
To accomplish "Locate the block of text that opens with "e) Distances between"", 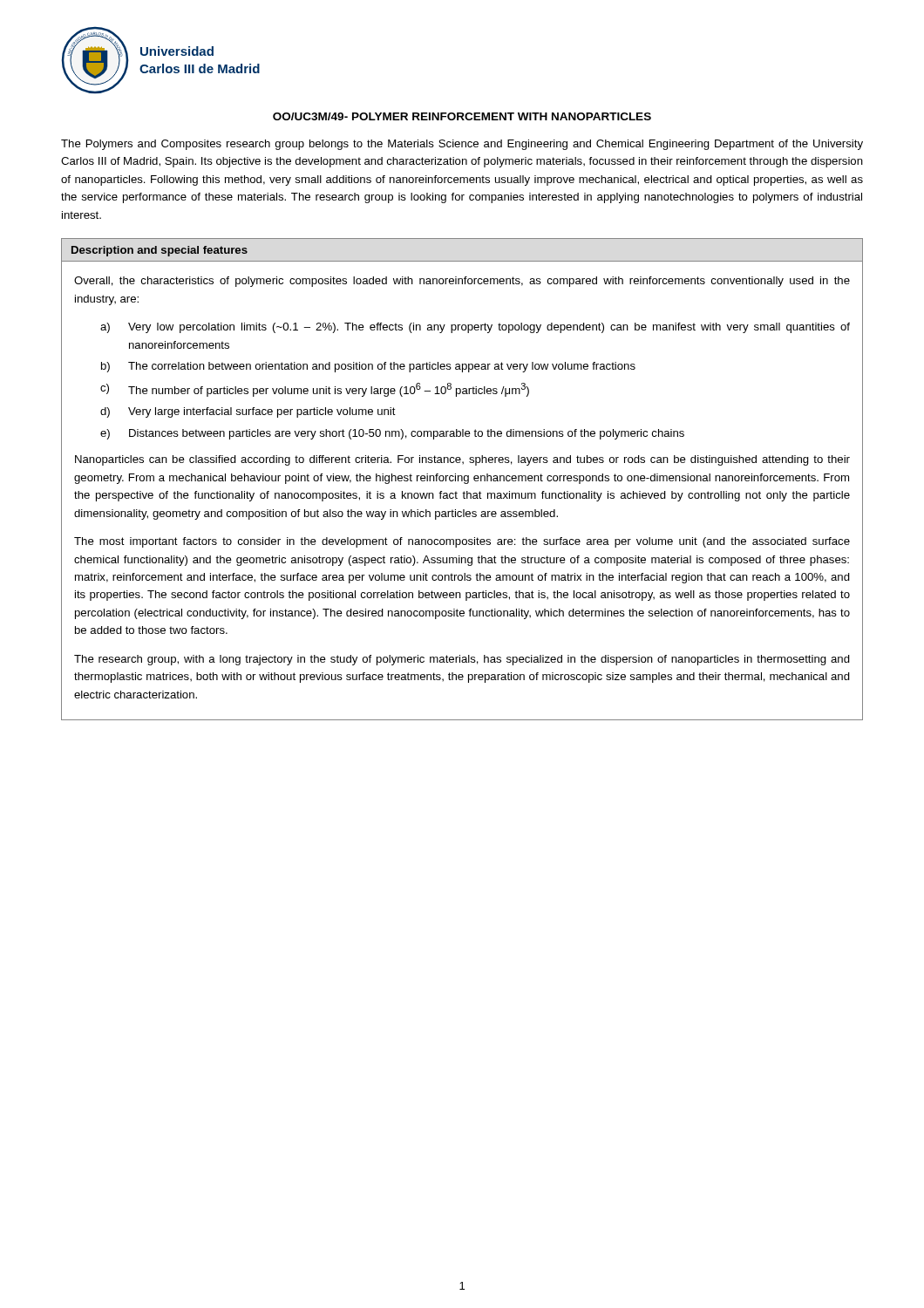I will point(462,433).
